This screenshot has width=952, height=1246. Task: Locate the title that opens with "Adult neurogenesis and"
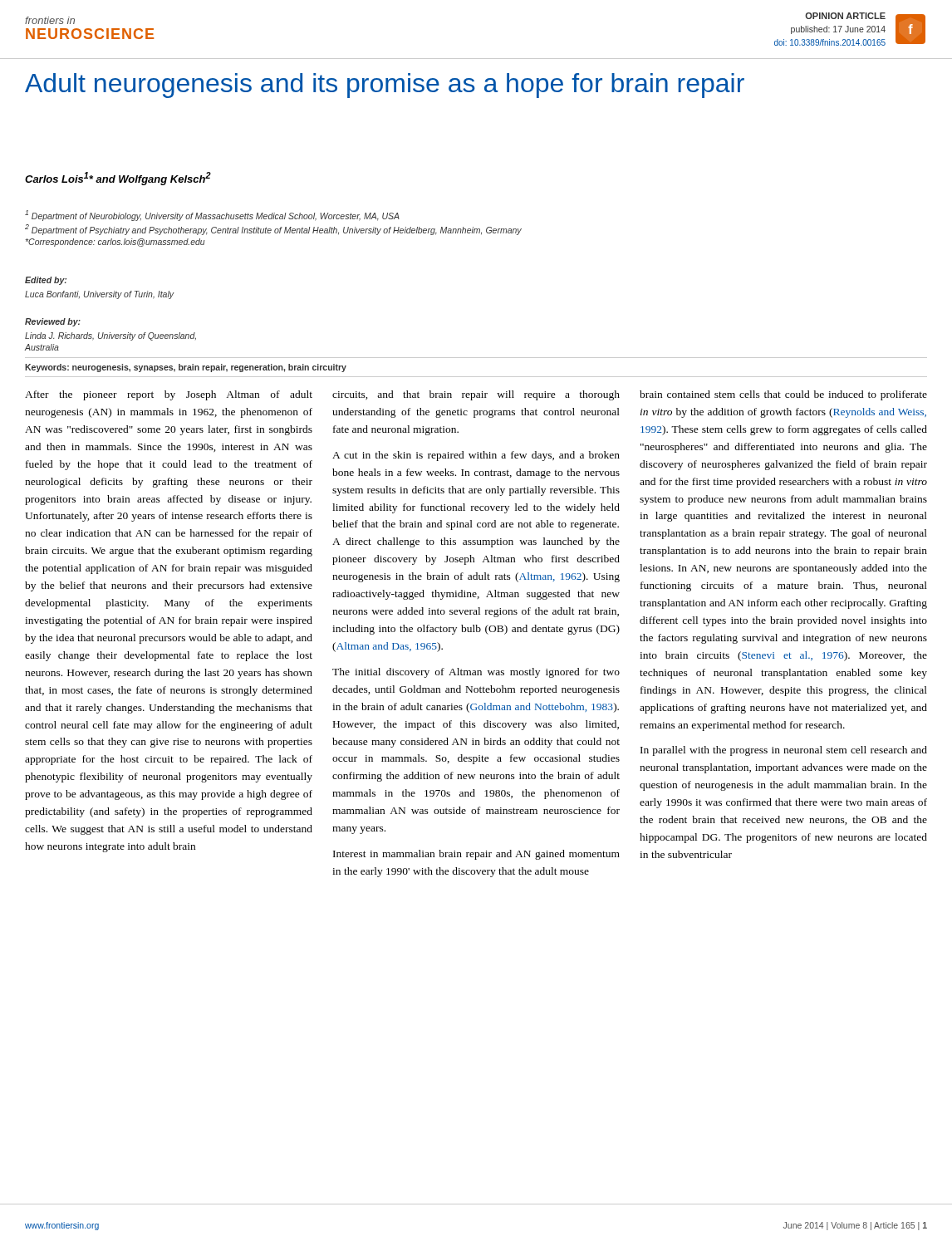(x=476, y=83)
